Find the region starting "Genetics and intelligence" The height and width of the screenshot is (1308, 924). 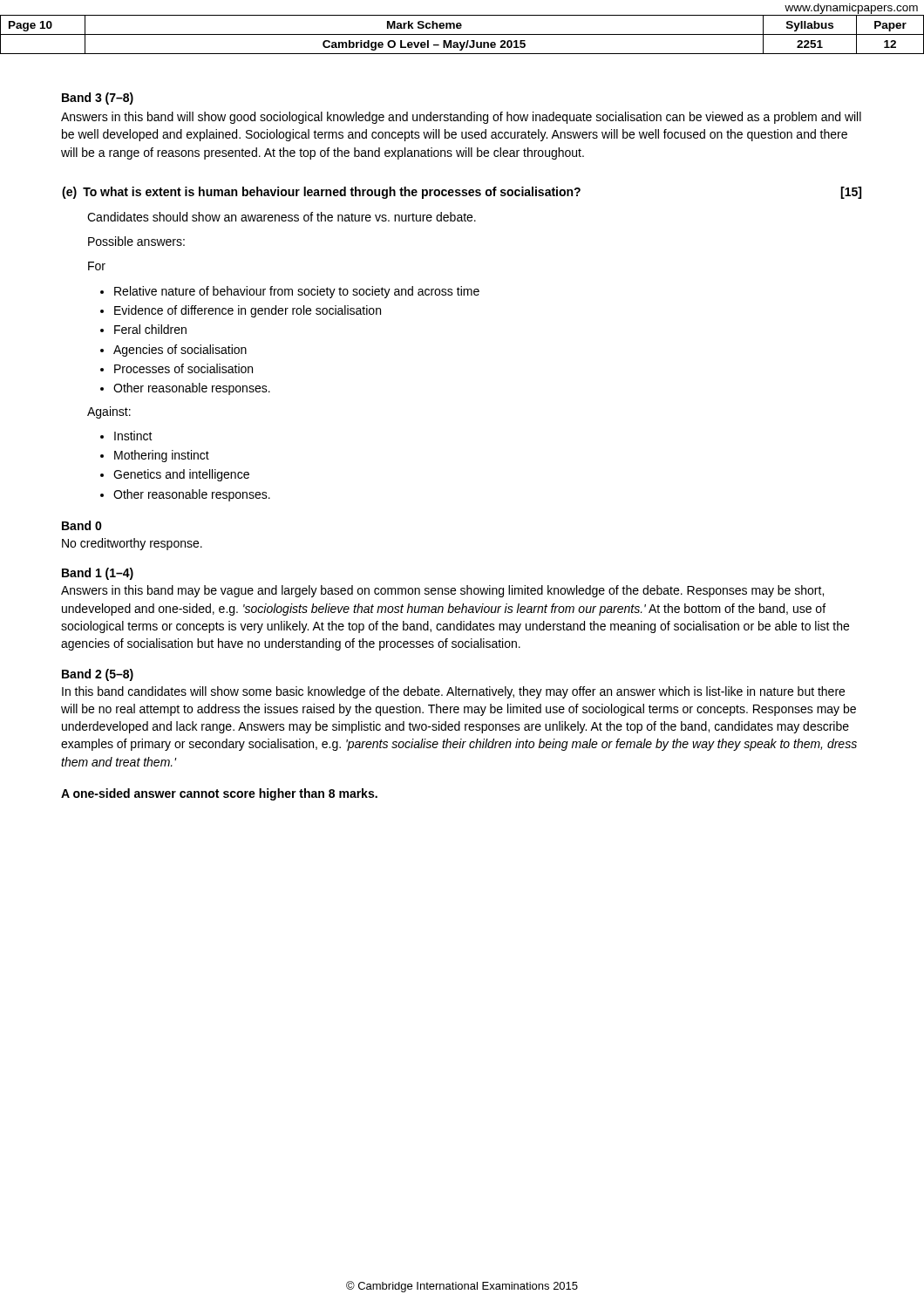tap(181, 475)
